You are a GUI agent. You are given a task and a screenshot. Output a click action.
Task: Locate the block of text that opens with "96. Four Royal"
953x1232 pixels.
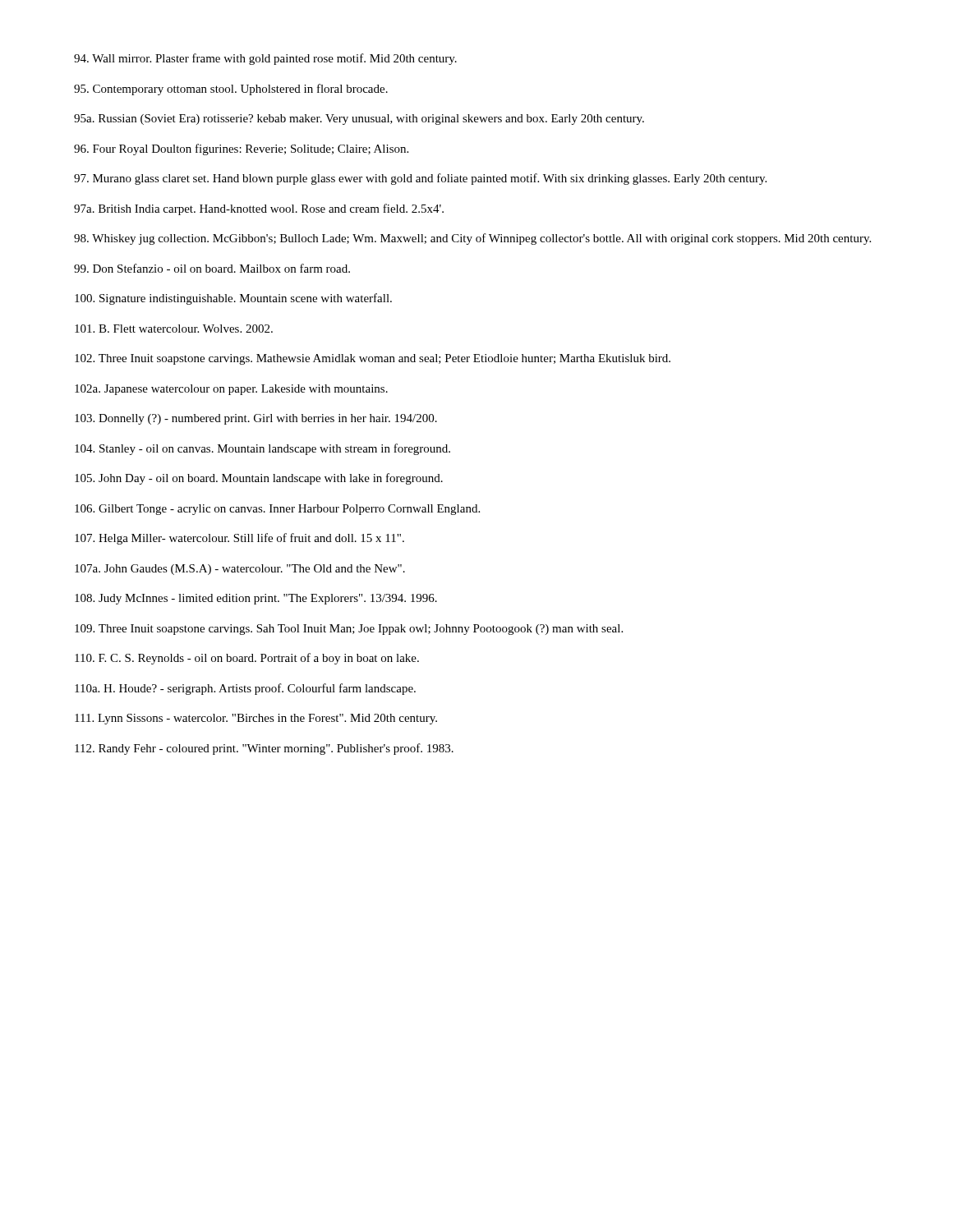tap(242, 148)
